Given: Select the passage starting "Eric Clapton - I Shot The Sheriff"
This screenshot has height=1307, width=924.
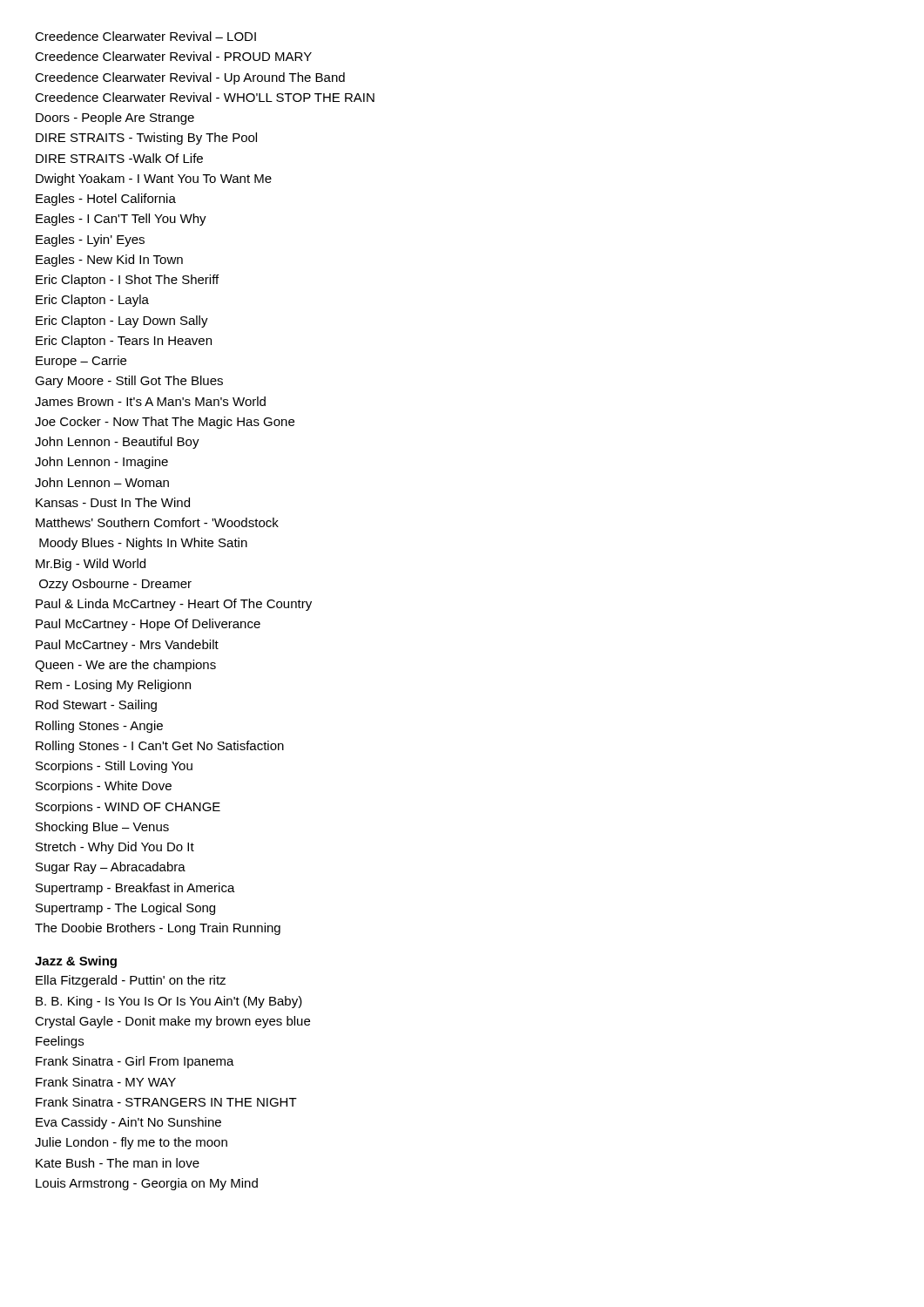Looking at the screenshot, I should (127, 279).
